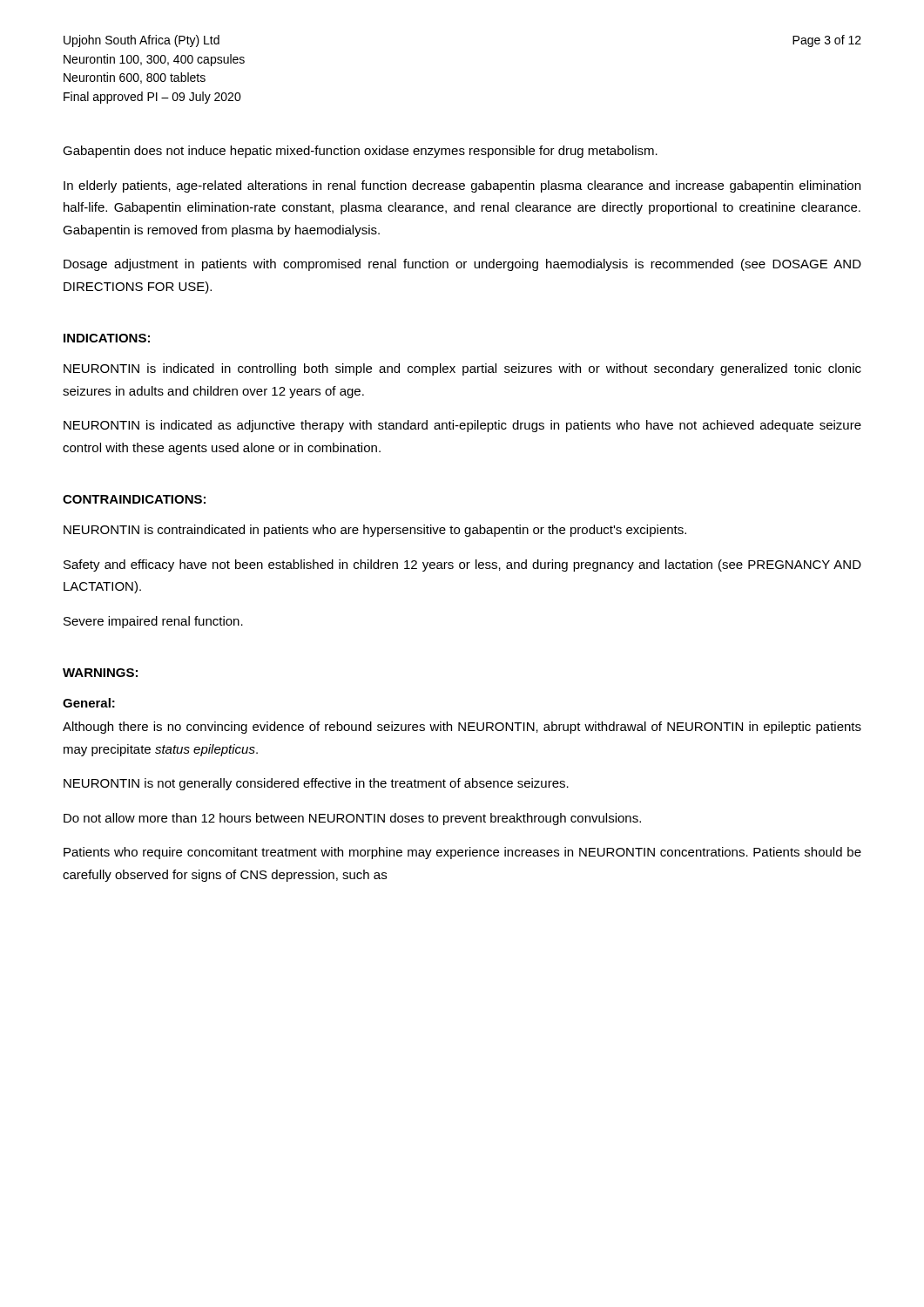Find the text starting "NEURONTIN is contraindicated in patients who are"

click(x=375, y=529)
